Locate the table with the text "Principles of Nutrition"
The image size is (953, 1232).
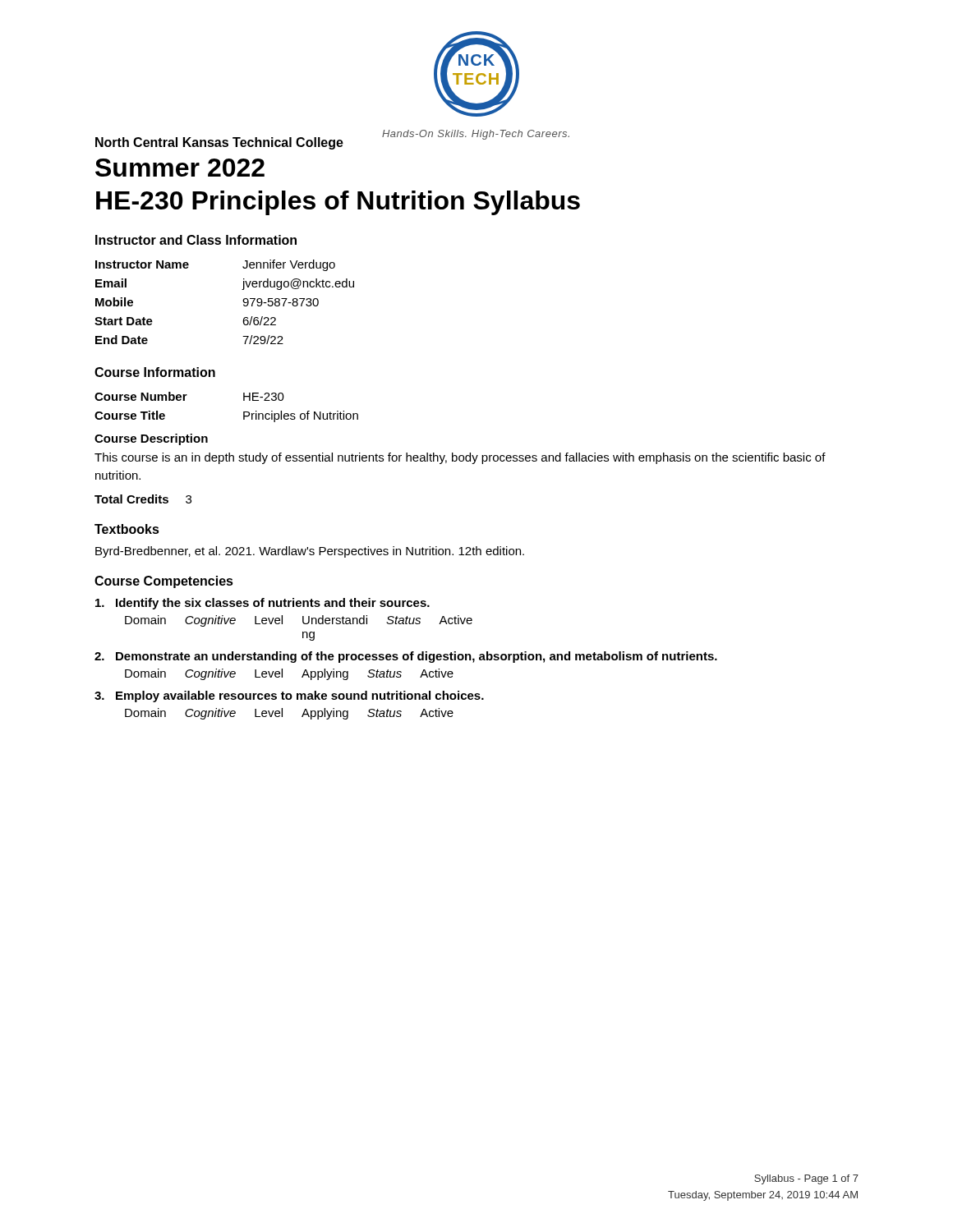476,406
